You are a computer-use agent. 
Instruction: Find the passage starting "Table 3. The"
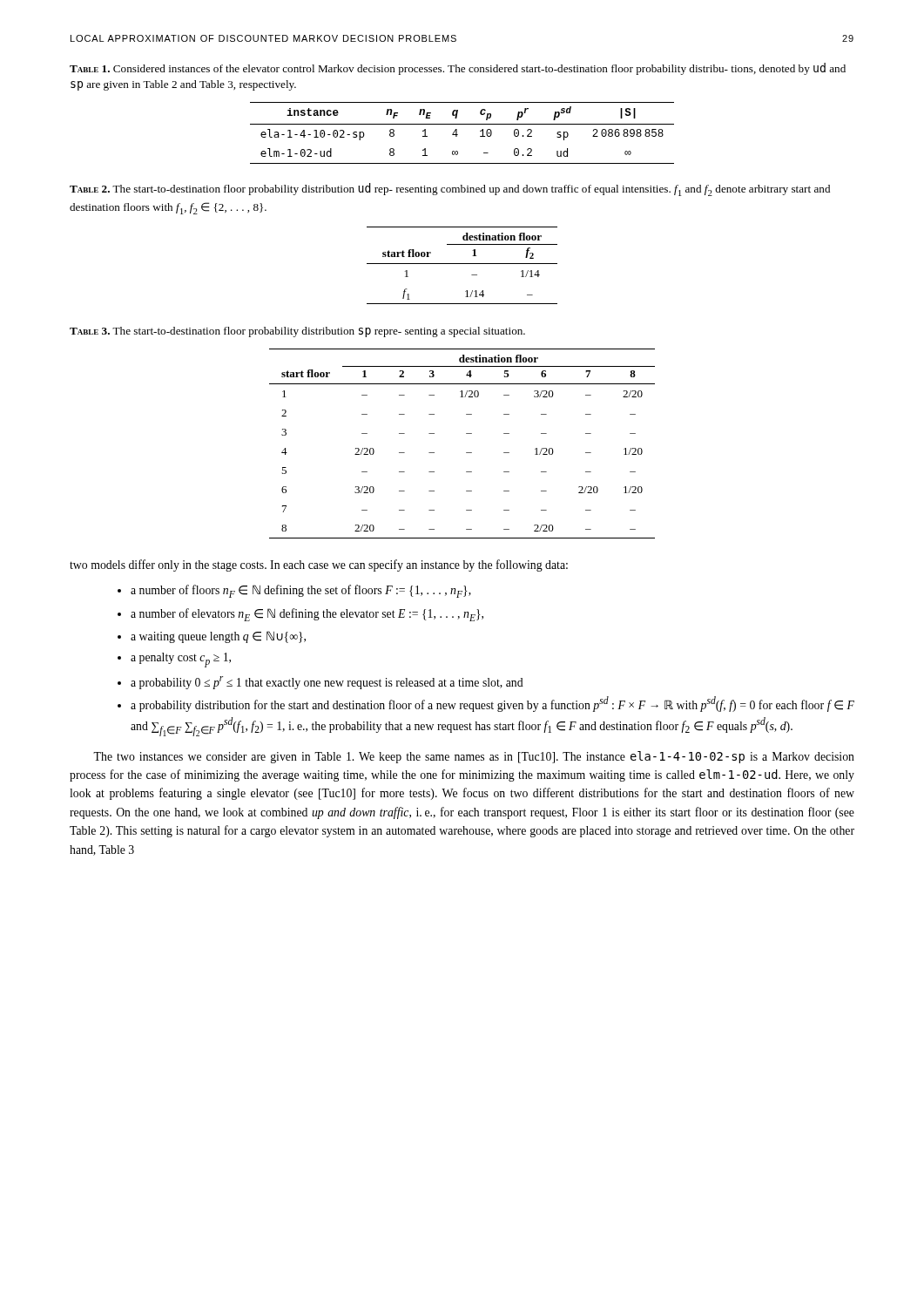pos(298,331)
